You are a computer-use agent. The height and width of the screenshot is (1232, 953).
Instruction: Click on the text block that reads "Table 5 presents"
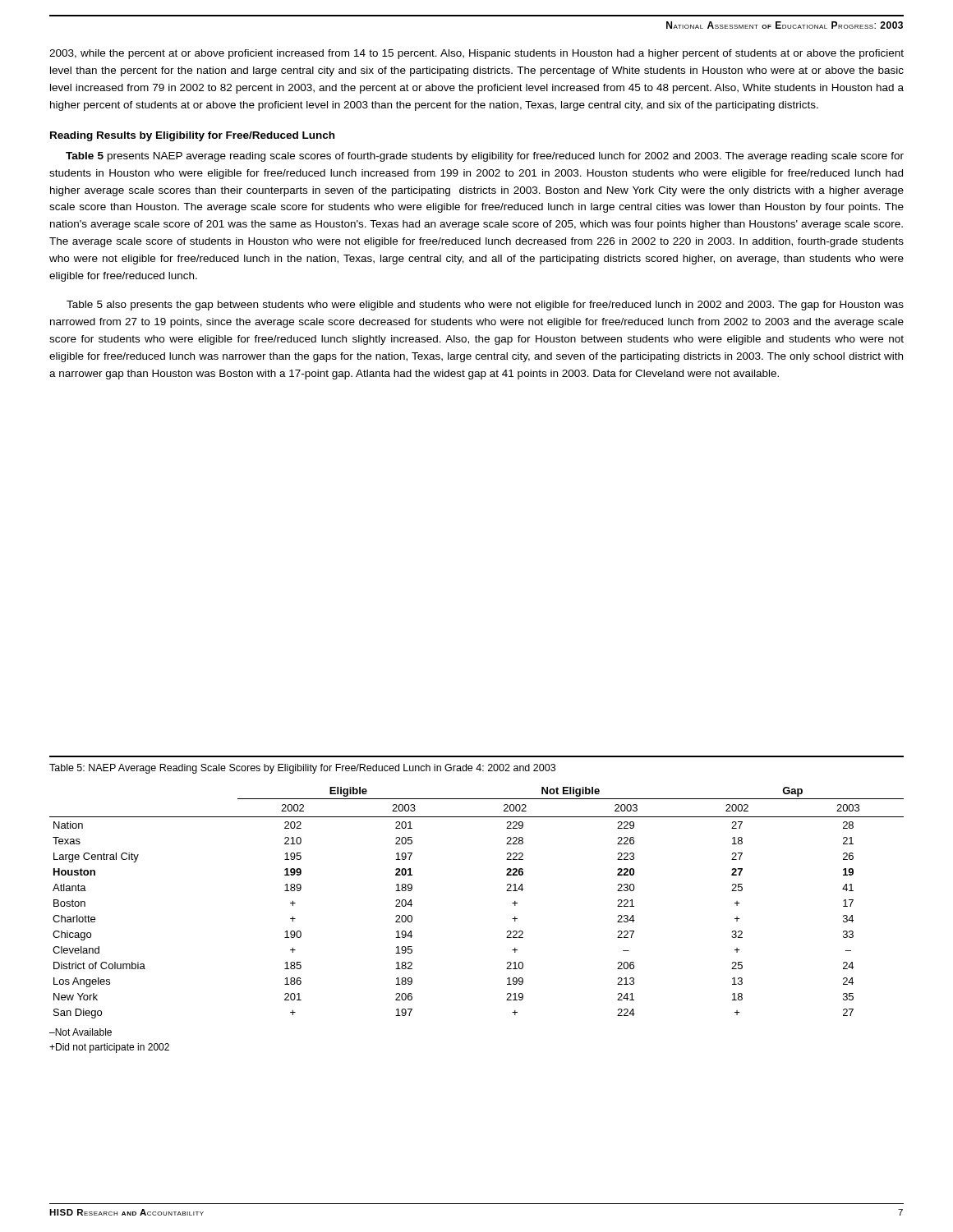tap(476, 216)
